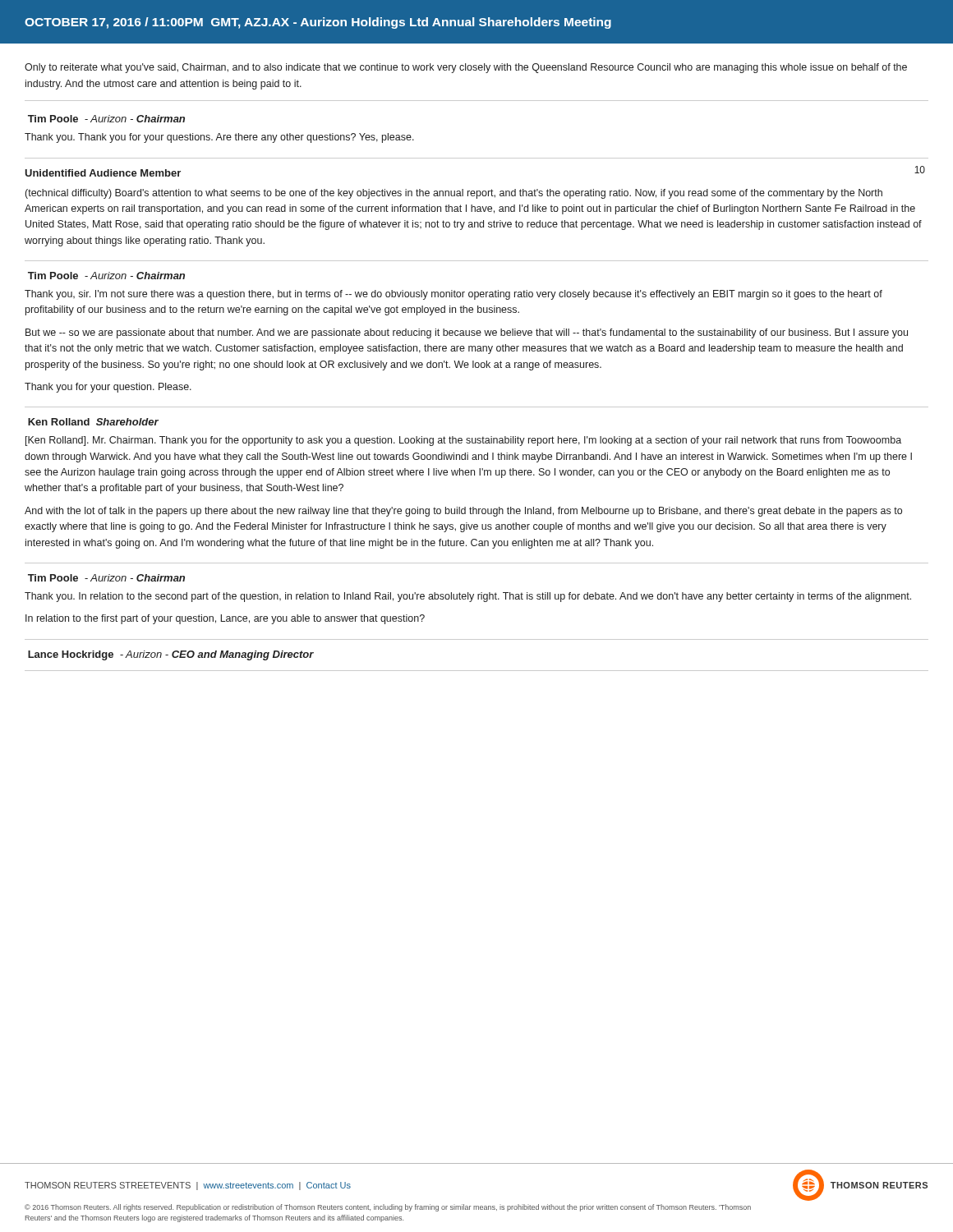The image size is (953, 1232).
Task: Locate the block of text that opens with "Lance Hockridge - Aurizon"
Action: (x=169, y=654)
